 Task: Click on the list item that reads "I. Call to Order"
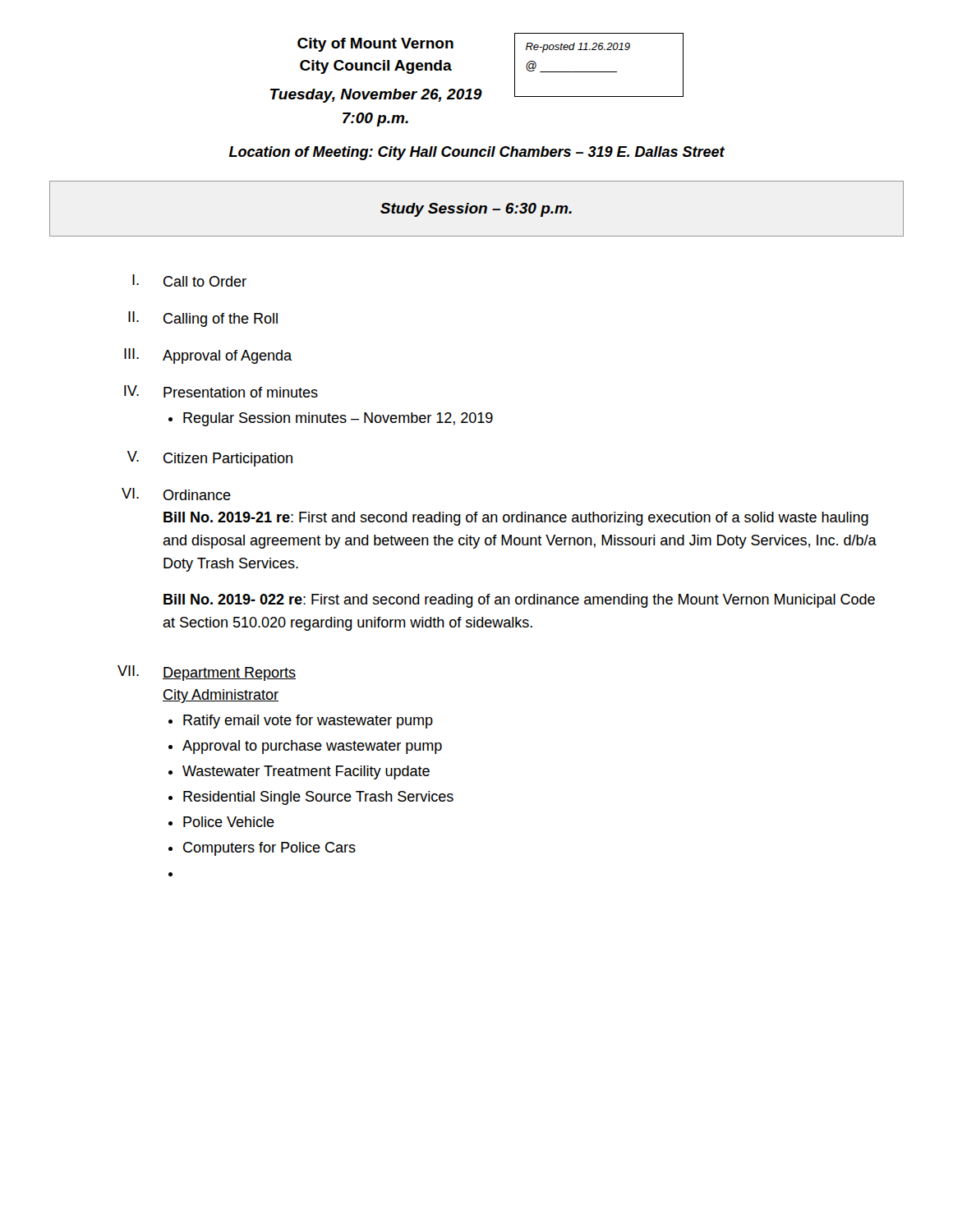coord(189,280)
